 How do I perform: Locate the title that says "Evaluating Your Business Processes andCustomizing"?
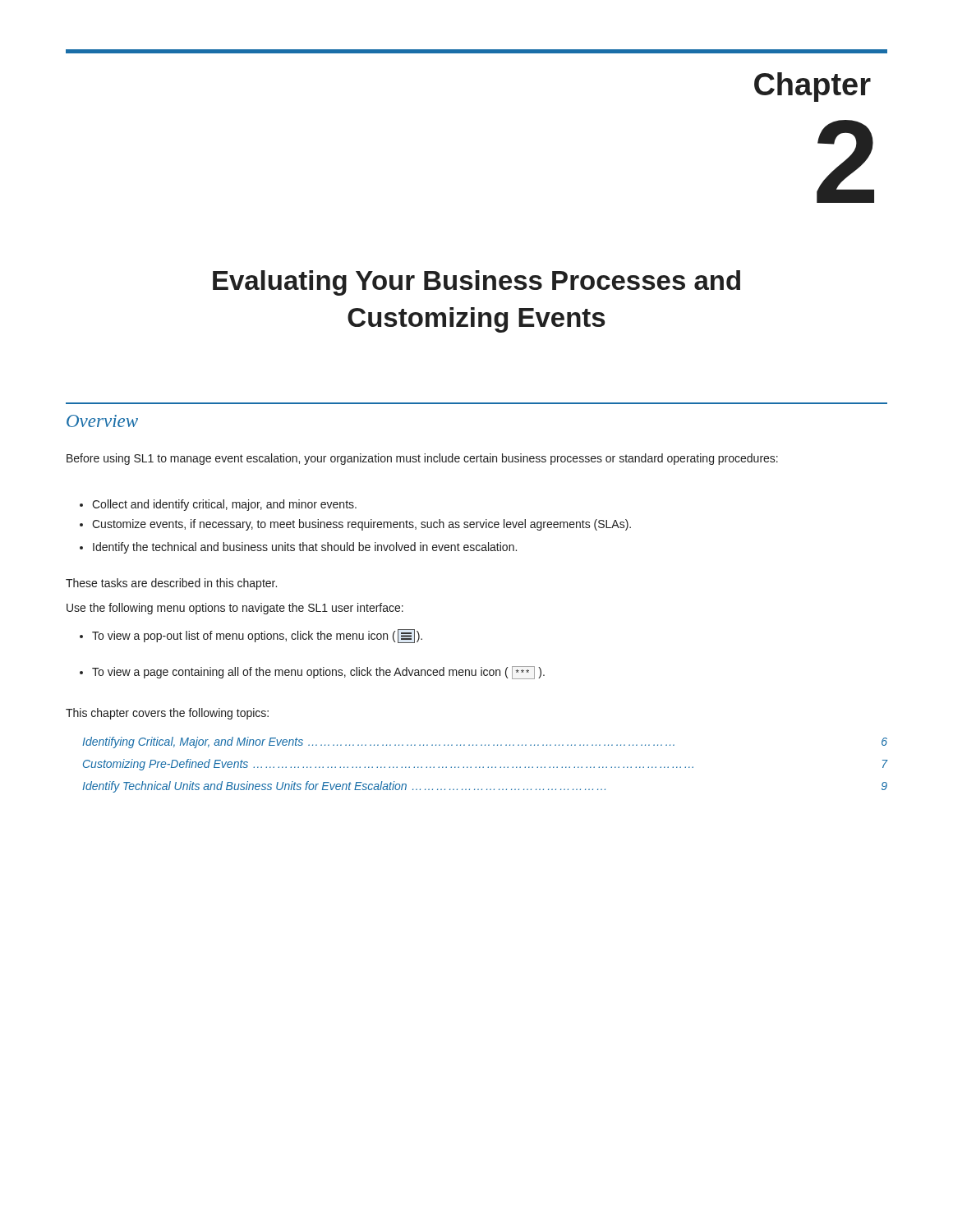(476, 299)
